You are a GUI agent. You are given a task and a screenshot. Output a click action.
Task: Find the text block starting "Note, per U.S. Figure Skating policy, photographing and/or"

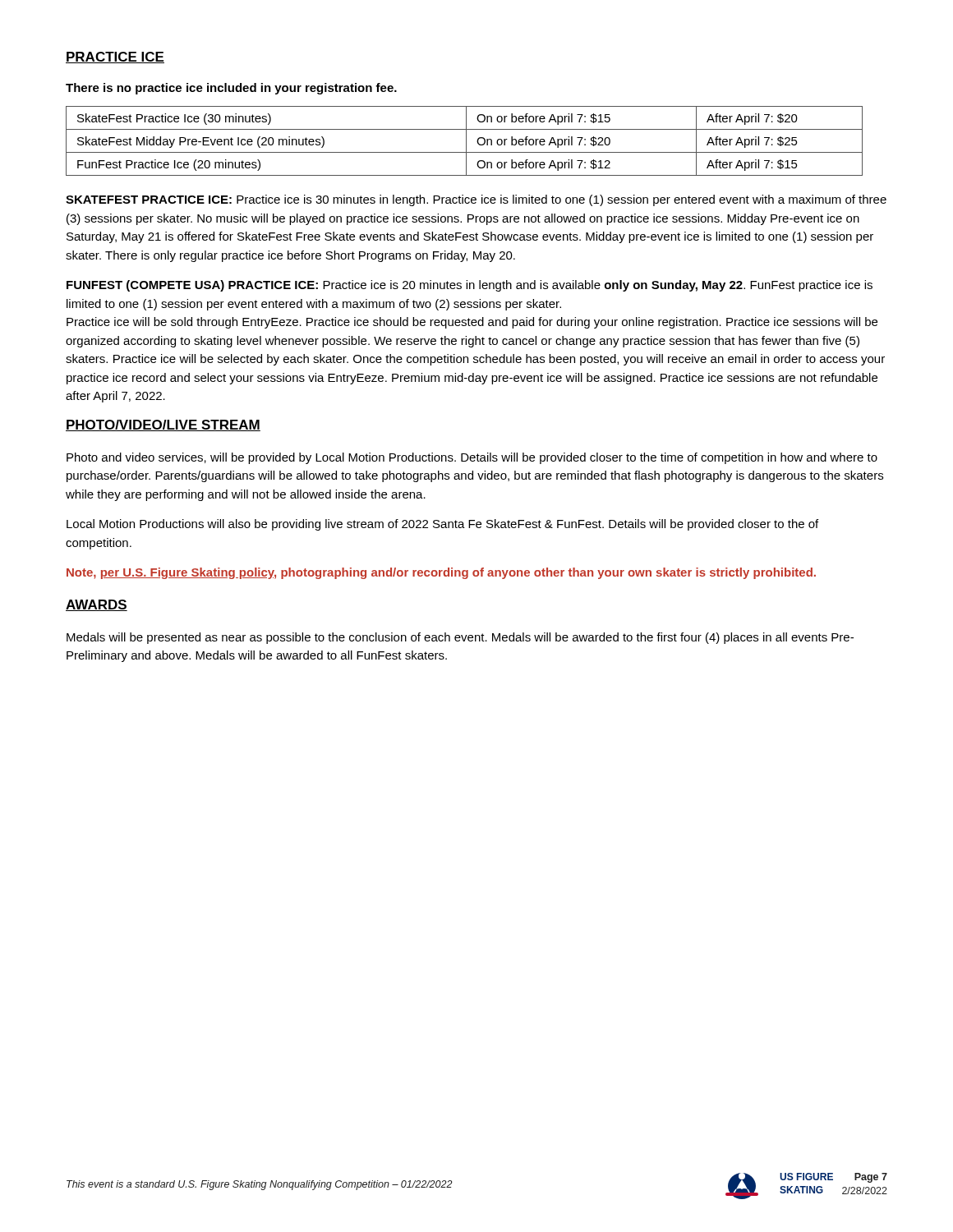pyautogui.click(x=441, y=572)
